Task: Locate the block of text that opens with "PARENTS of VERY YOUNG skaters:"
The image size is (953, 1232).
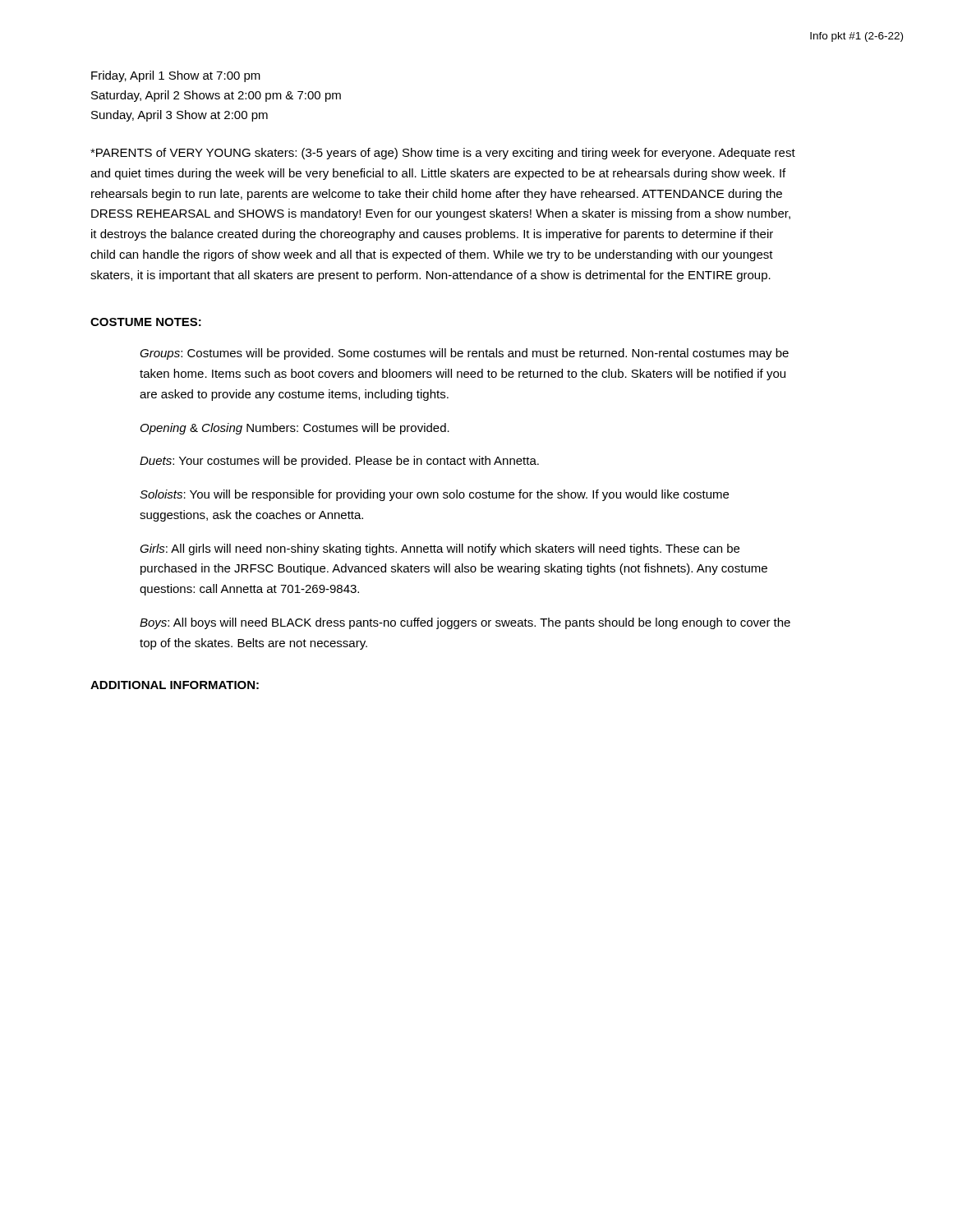Action: tap(443, 213)
